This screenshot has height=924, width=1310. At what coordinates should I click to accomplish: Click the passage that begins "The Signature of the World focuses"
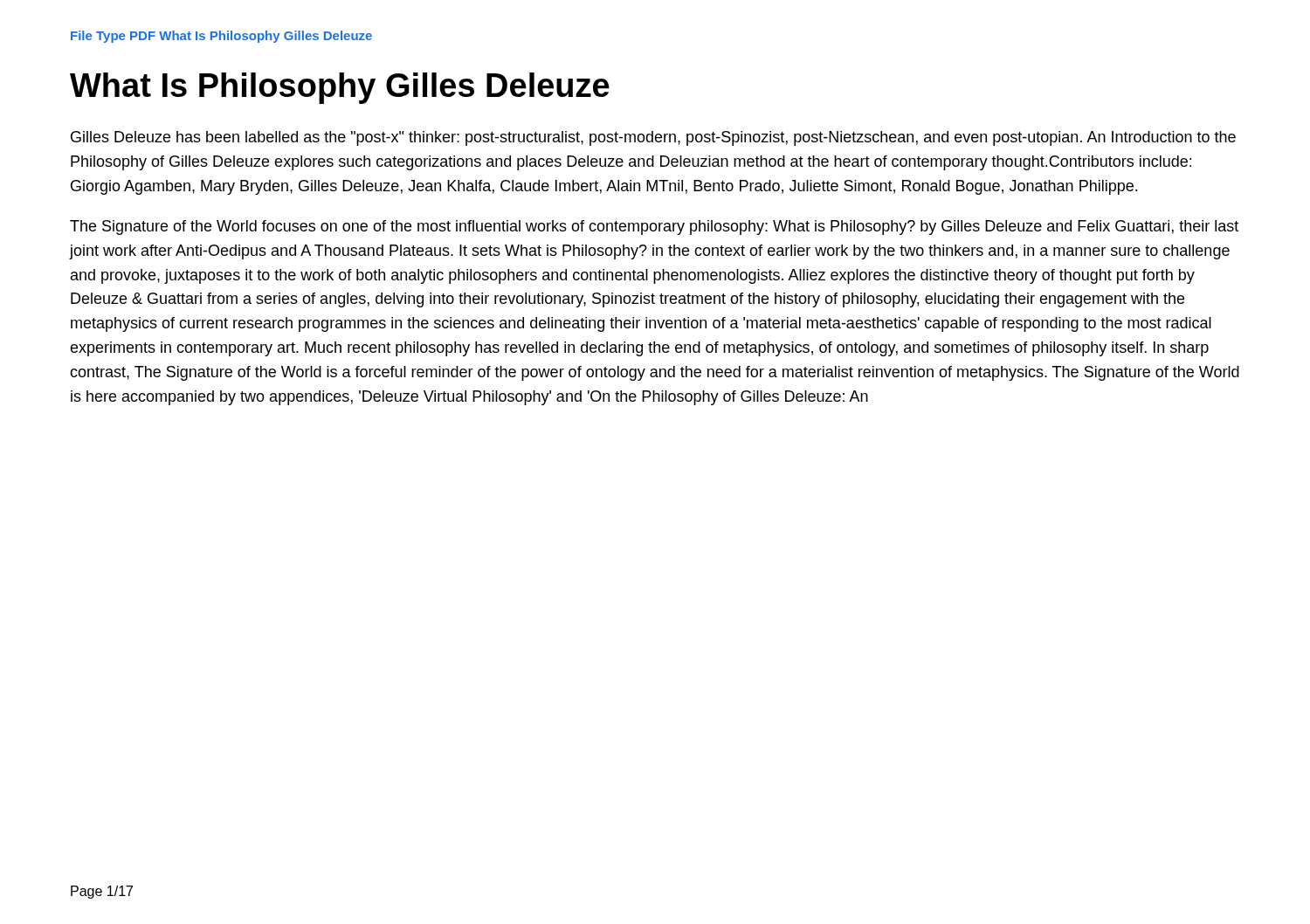[655, 312]
